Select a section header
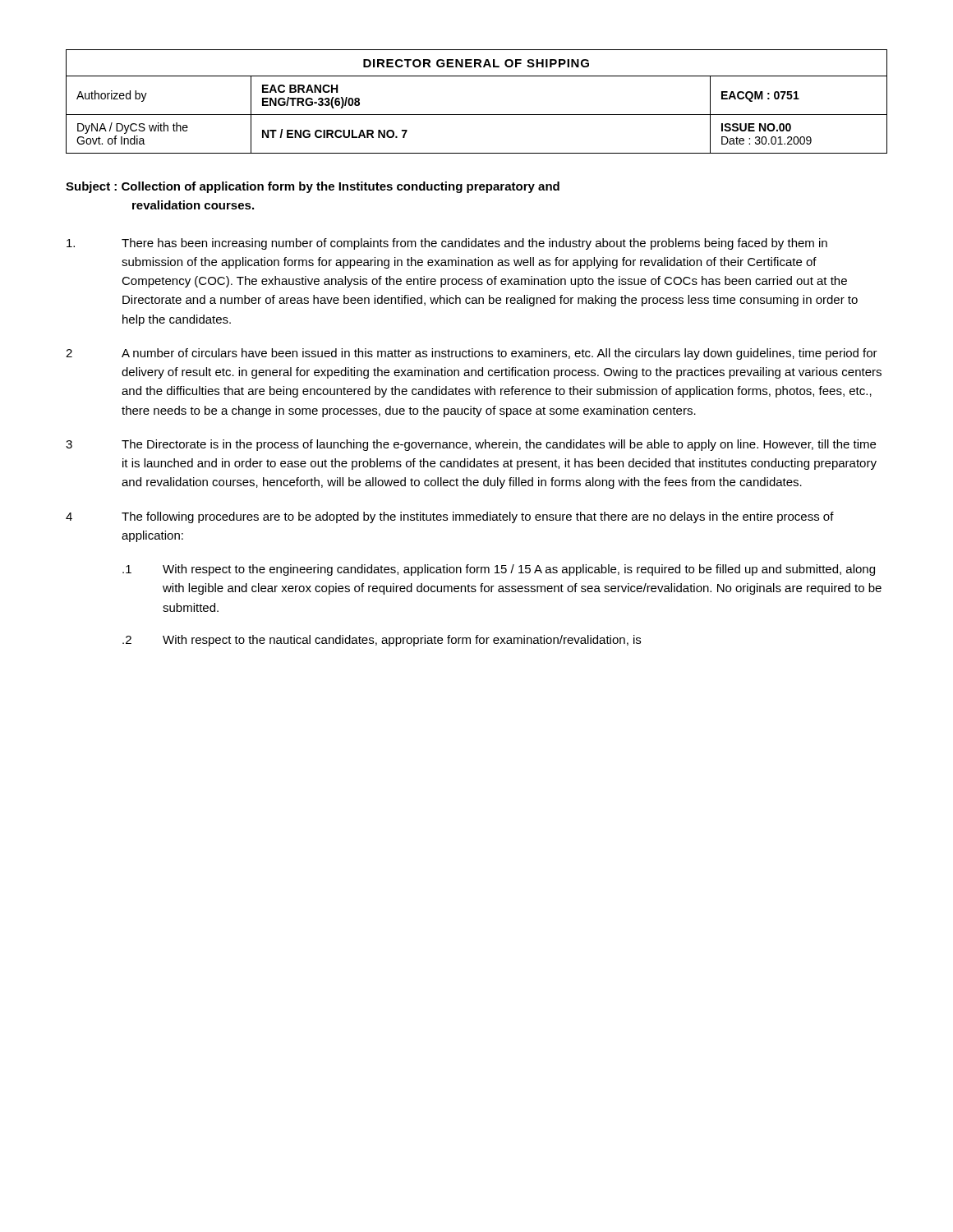 [x=476, y=196]
